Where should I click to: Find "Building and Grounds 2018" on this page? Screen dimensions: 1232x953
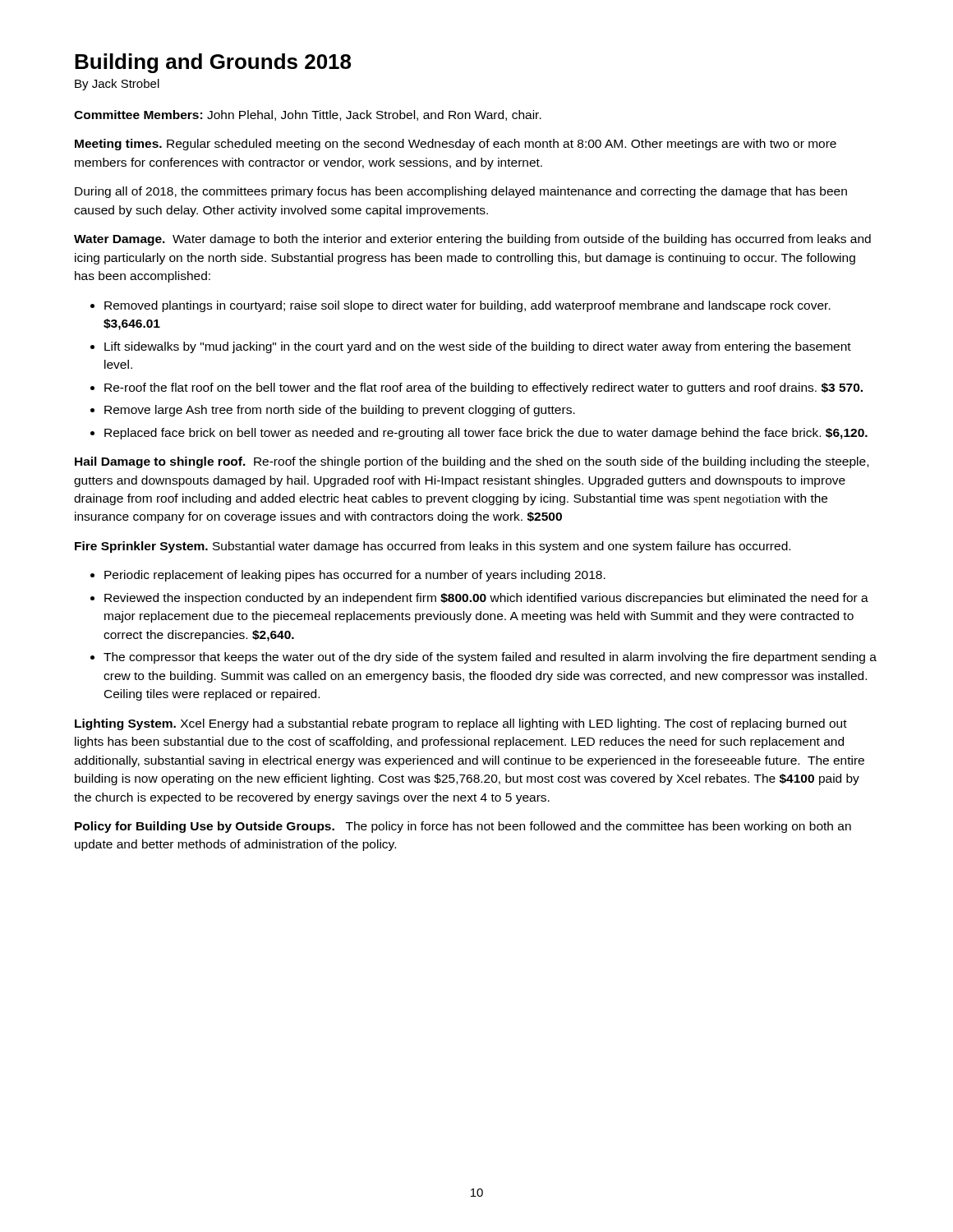pos(213,62)
